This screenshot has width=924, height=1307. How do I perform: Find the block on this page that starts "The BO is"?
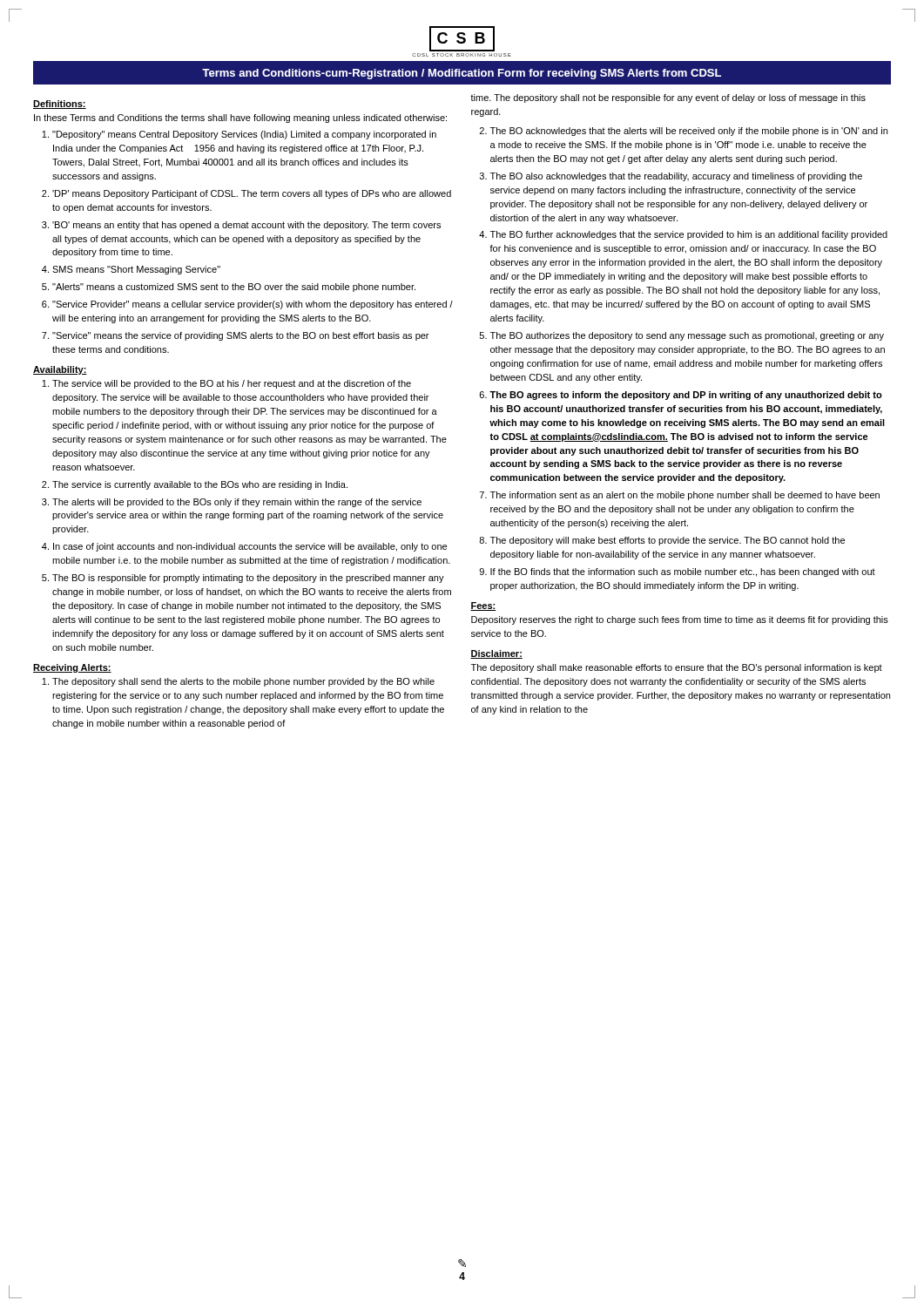(252, 613)
